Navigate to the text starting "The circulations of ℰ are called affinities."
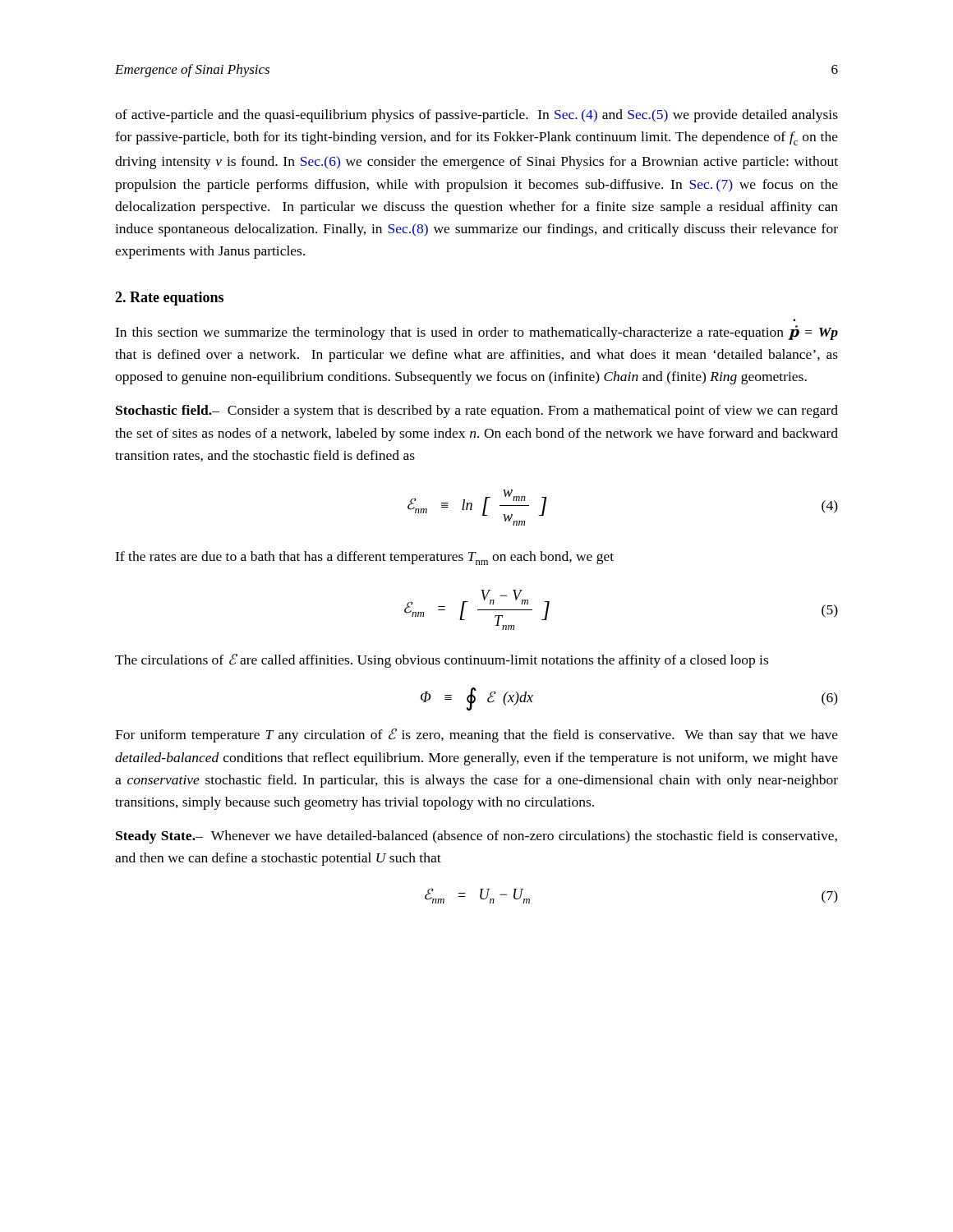This screenshot has height=1232, width=953. point(476,660)
